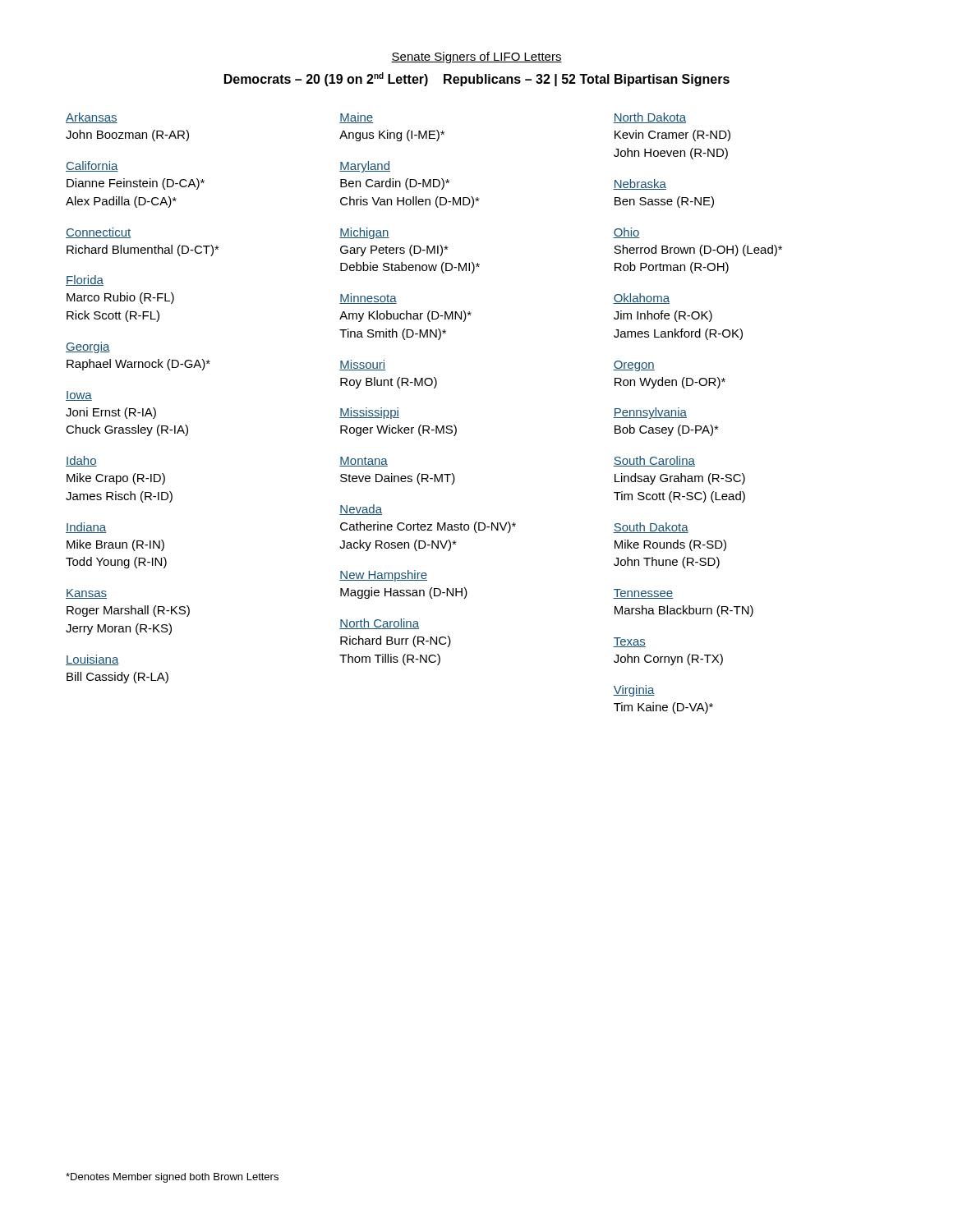Select the list item containing "Michigan Gary Peters (D-MI)* Debbie Stabenow (D-MI)*"

[364, 233]
